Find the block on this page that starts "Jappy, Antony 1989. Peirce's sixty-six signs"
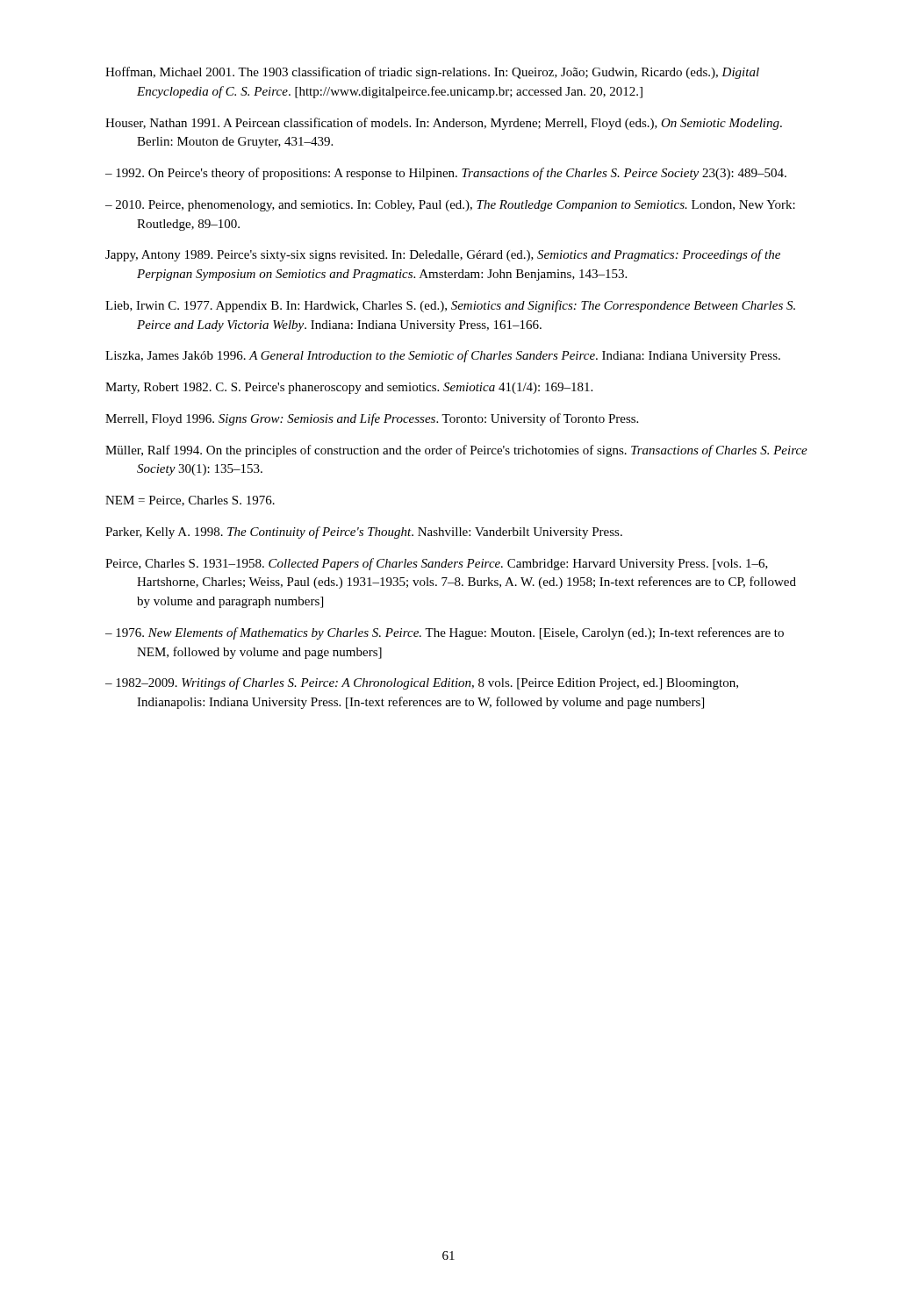Image resolution: width=897 pixels, height=1316 pixels. (x=443, y=264)
